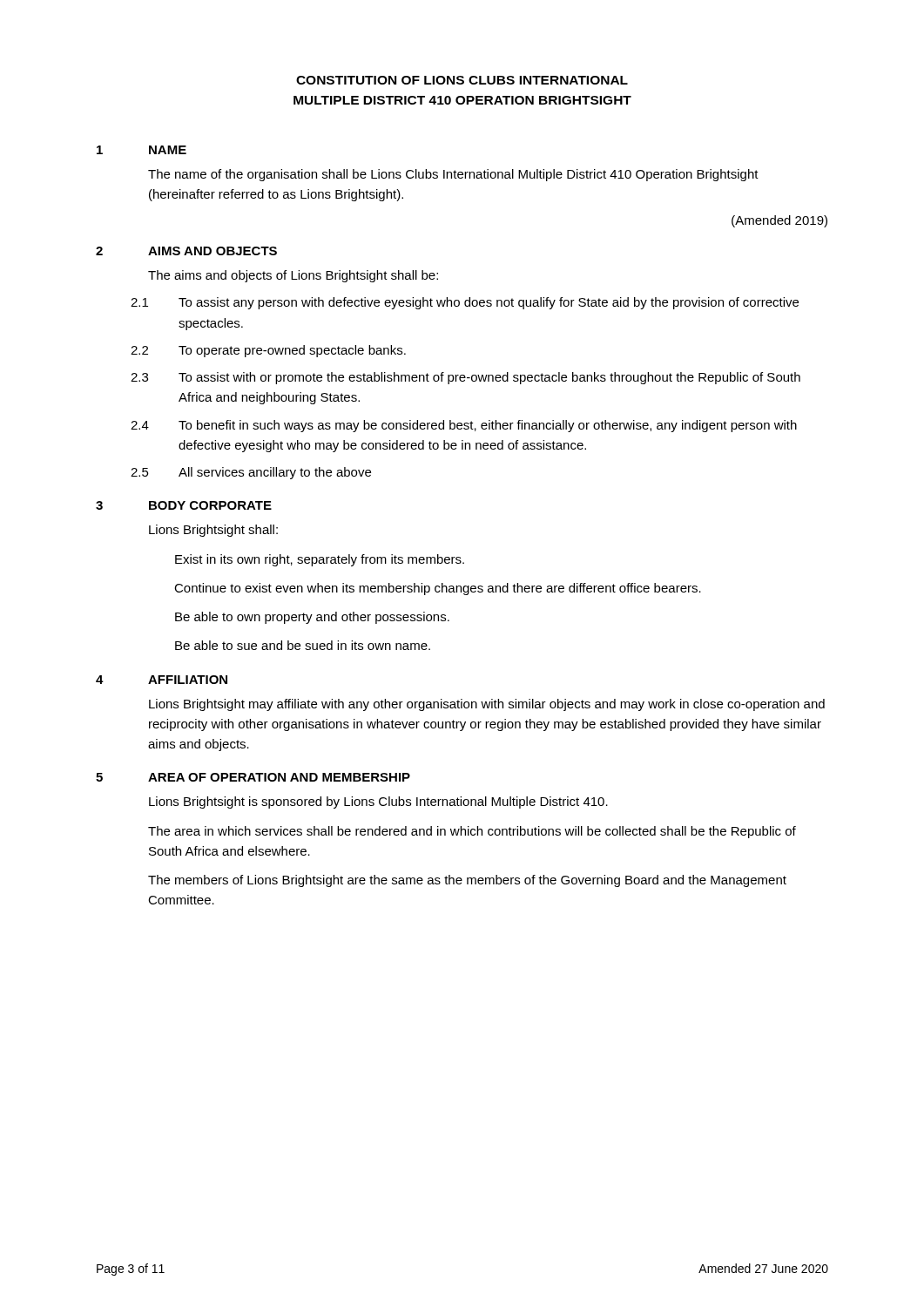The height and width of the screenshot is (1307, 924).
Task: Find the title containing "CONSTITUTION OF LIONS CLUBS"
Action: (462, 90)
